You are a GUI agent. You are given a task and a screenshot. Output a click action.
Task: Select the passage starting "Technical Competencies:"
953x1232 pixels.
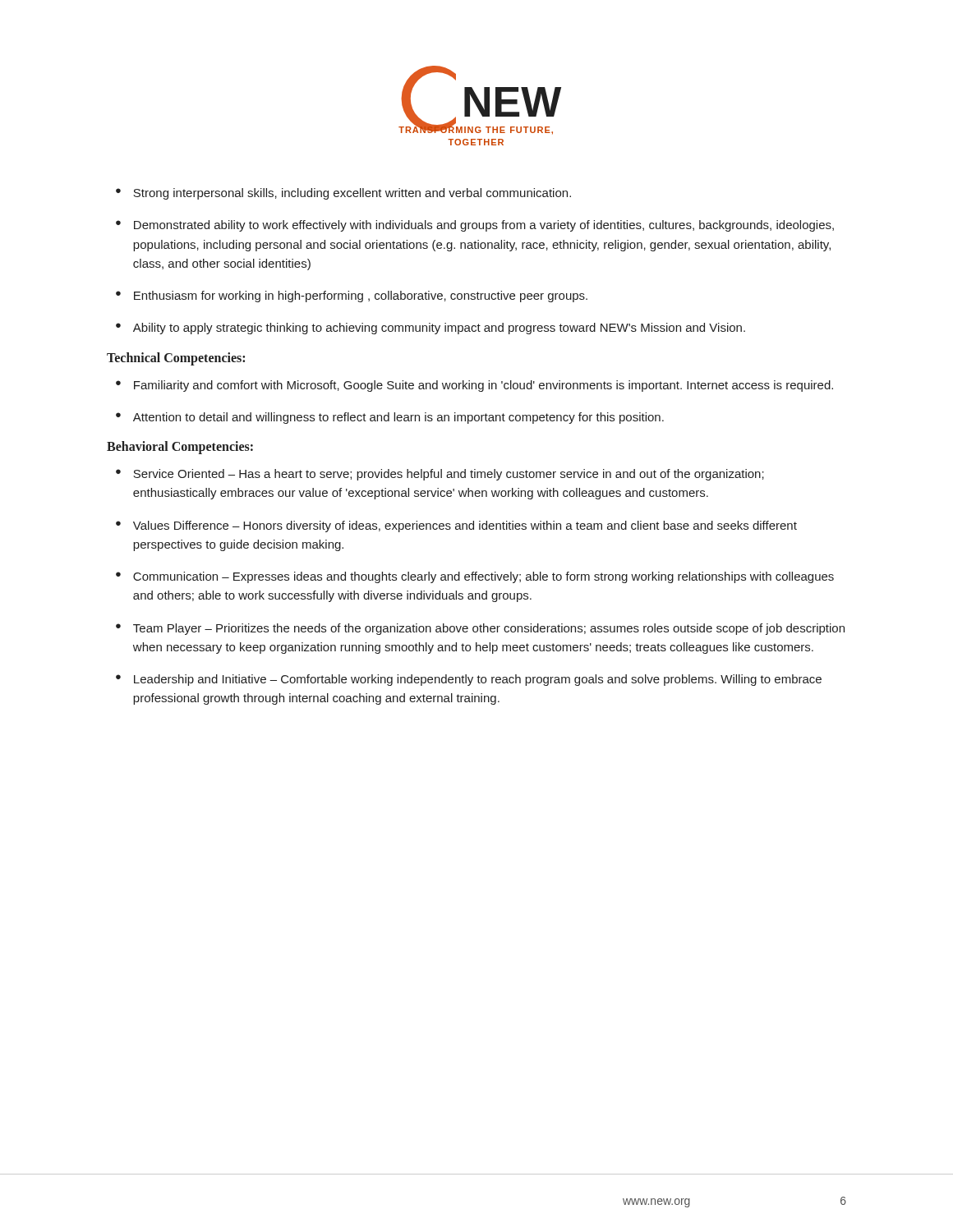[176, 357]
